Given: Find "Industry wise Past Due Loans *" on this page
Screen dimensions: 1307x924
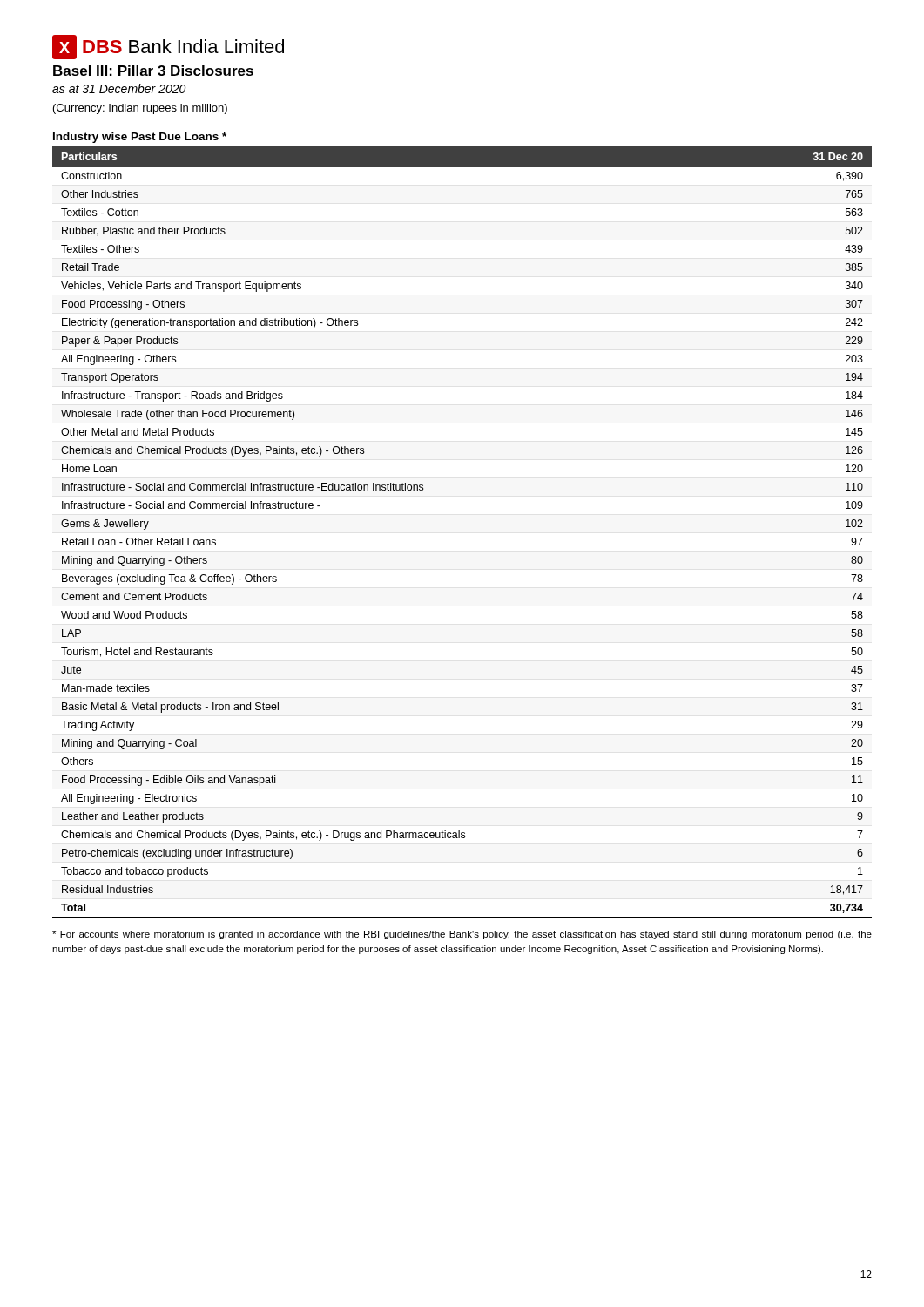Looking at the screenshot, I should coord(139,136).
